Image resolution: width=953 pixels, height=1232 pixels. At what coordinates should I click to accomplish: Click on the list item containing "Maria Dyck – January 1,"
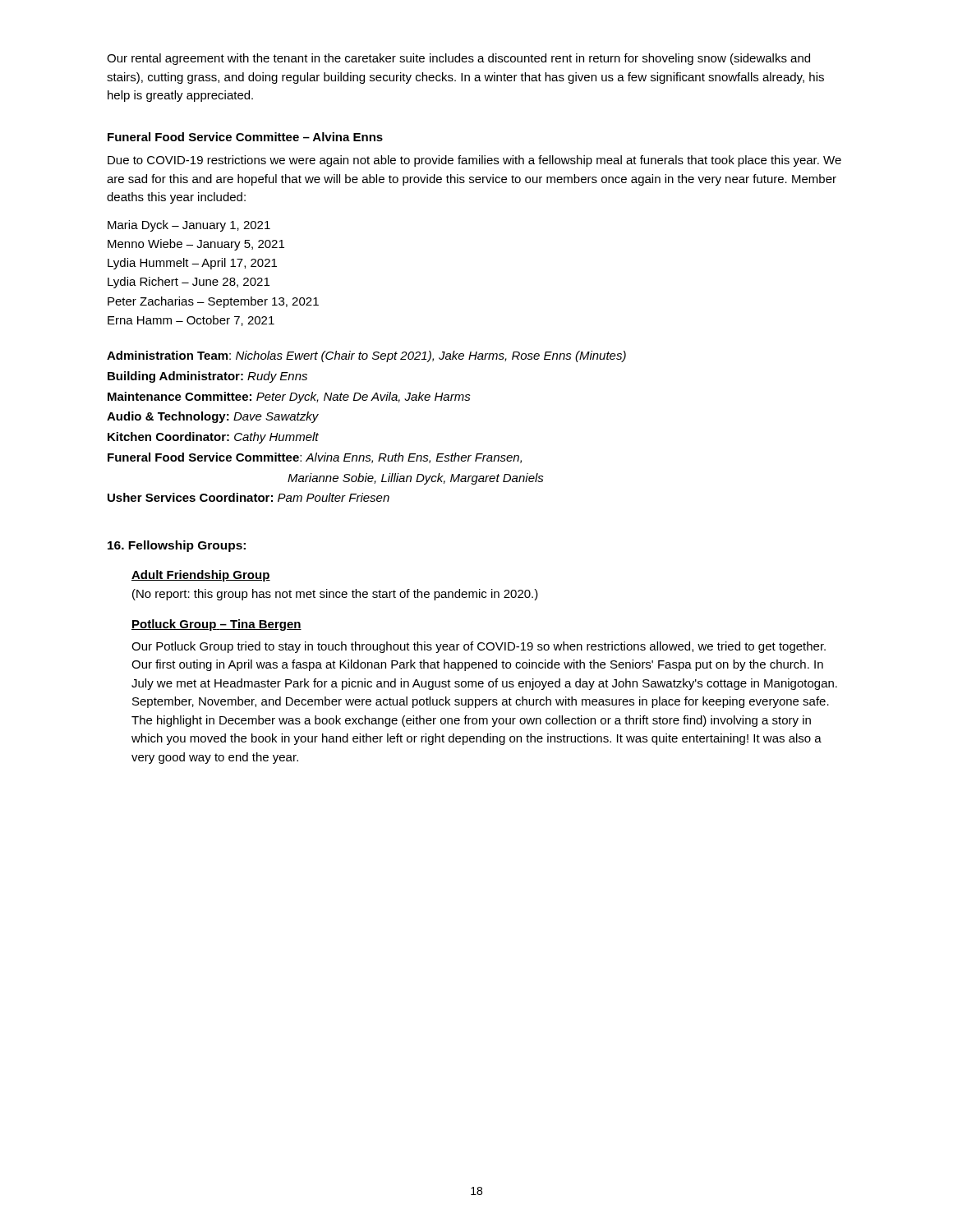(x=189, y=224)
